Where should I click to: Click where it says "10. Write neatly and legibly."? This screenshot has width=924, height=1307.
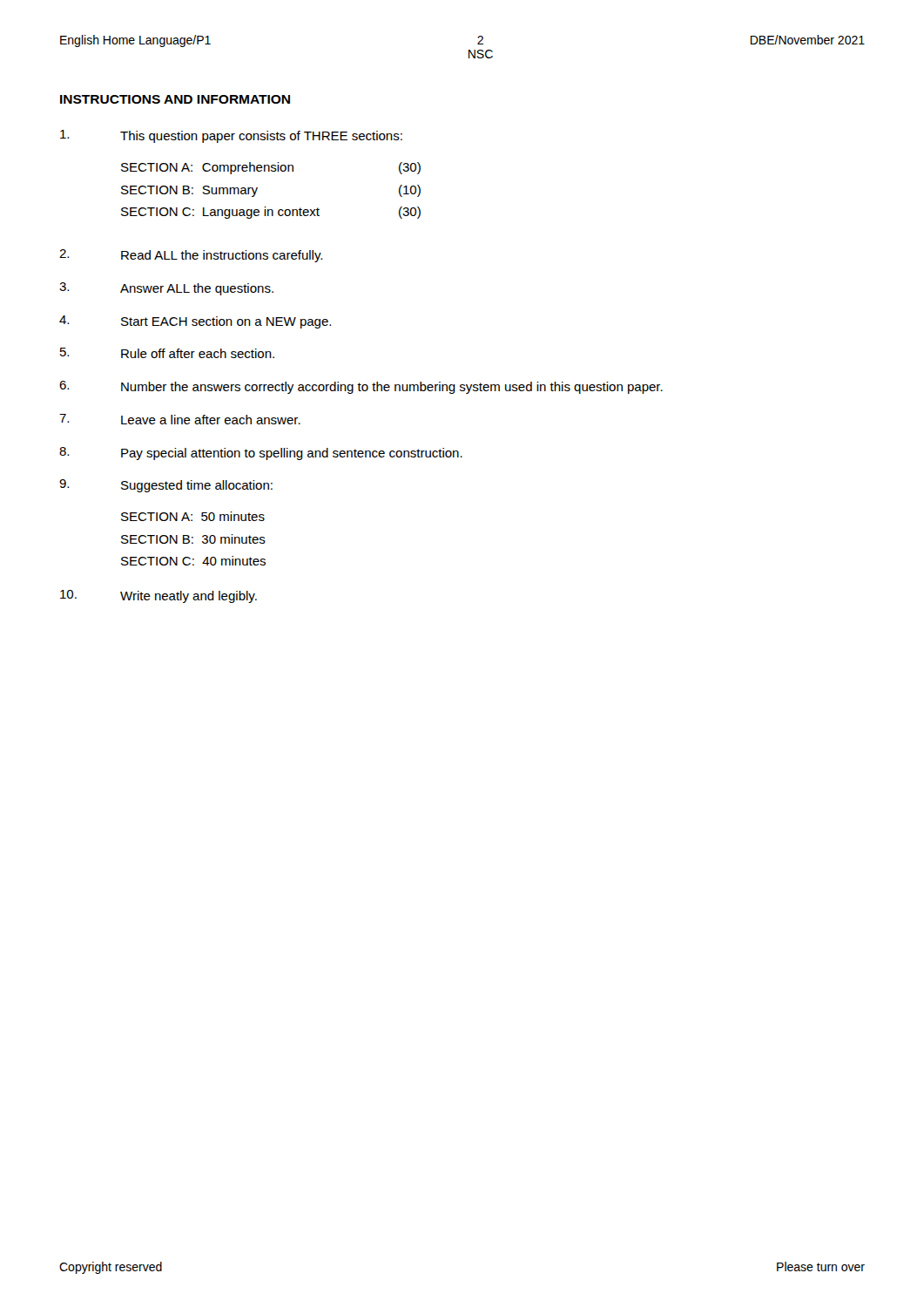(158, 596)
